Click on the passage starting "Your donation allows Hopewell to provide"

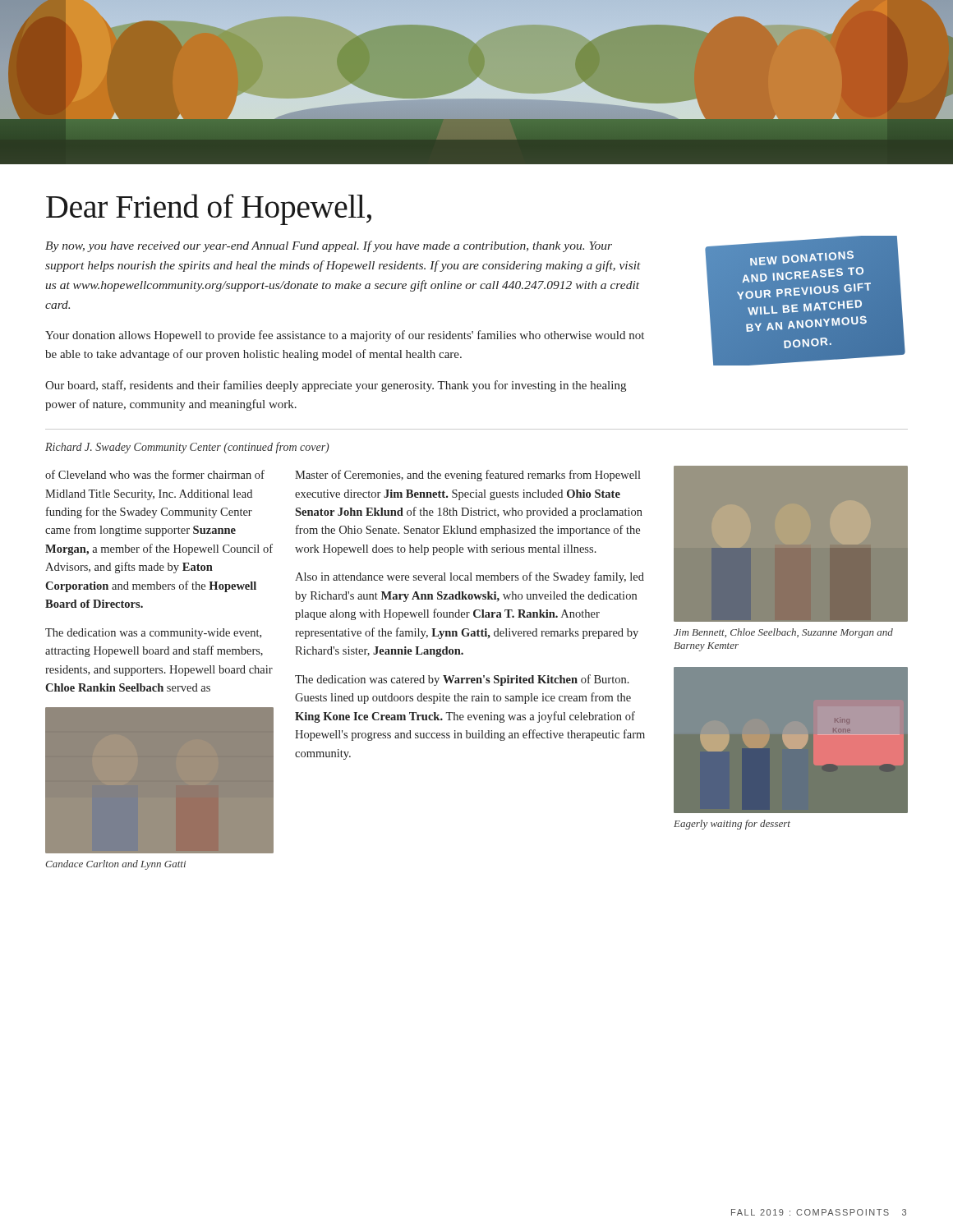tap(345, 345)
